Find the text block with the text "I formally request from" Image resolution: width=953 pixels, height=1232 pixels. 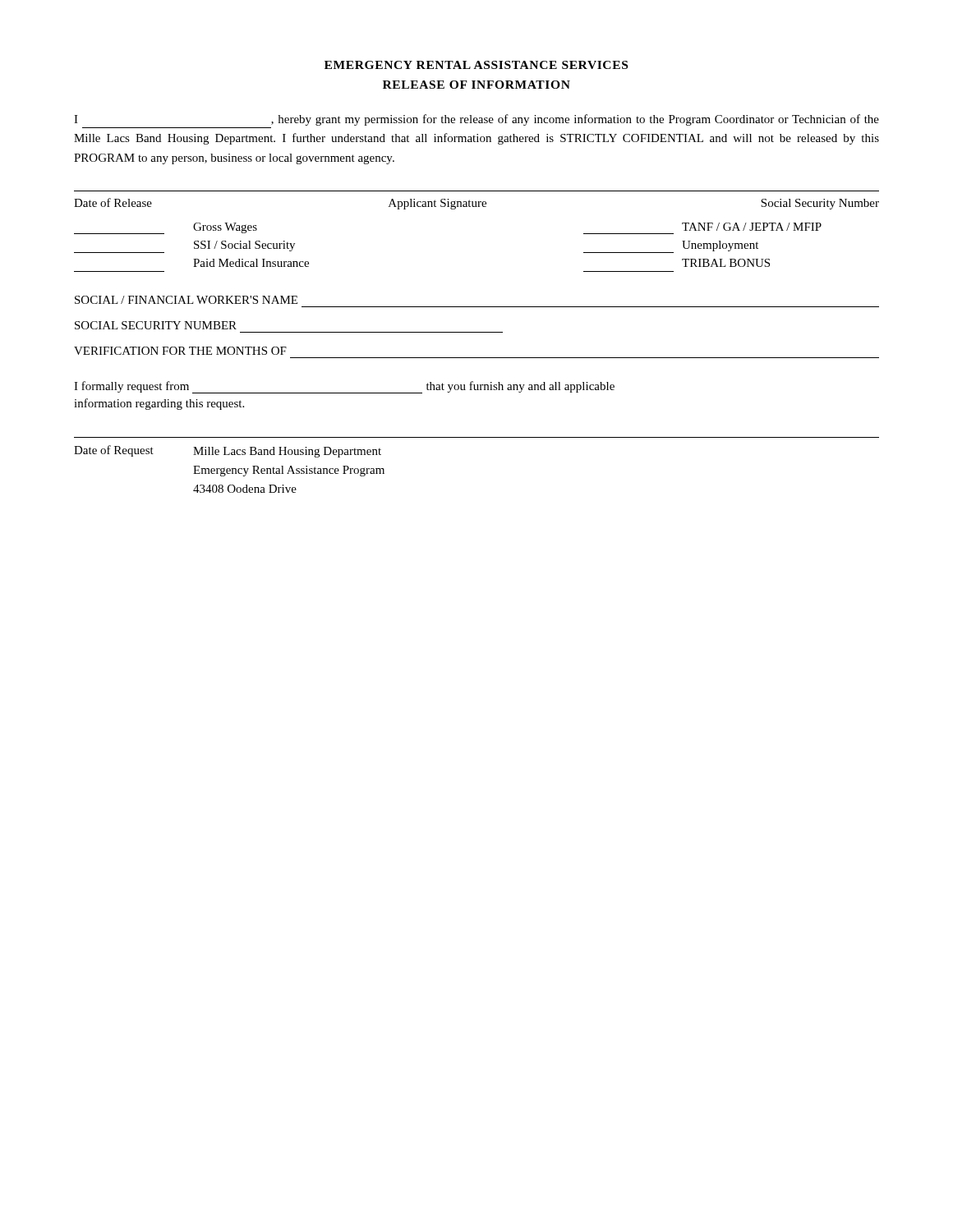tap(476, 395)
